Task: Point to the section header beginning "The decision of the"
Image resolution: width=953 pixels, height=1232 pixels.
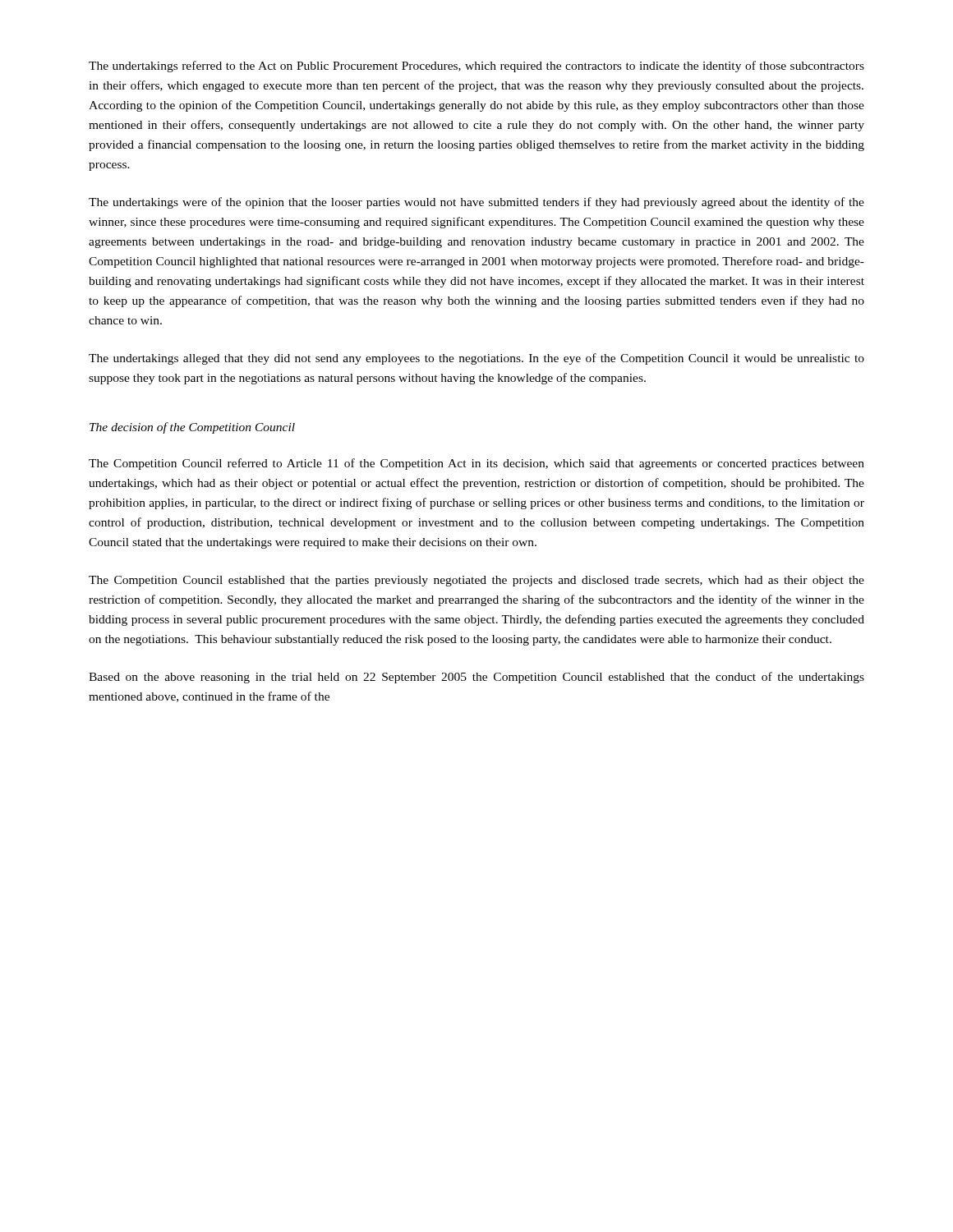Action: pos(192,427)
